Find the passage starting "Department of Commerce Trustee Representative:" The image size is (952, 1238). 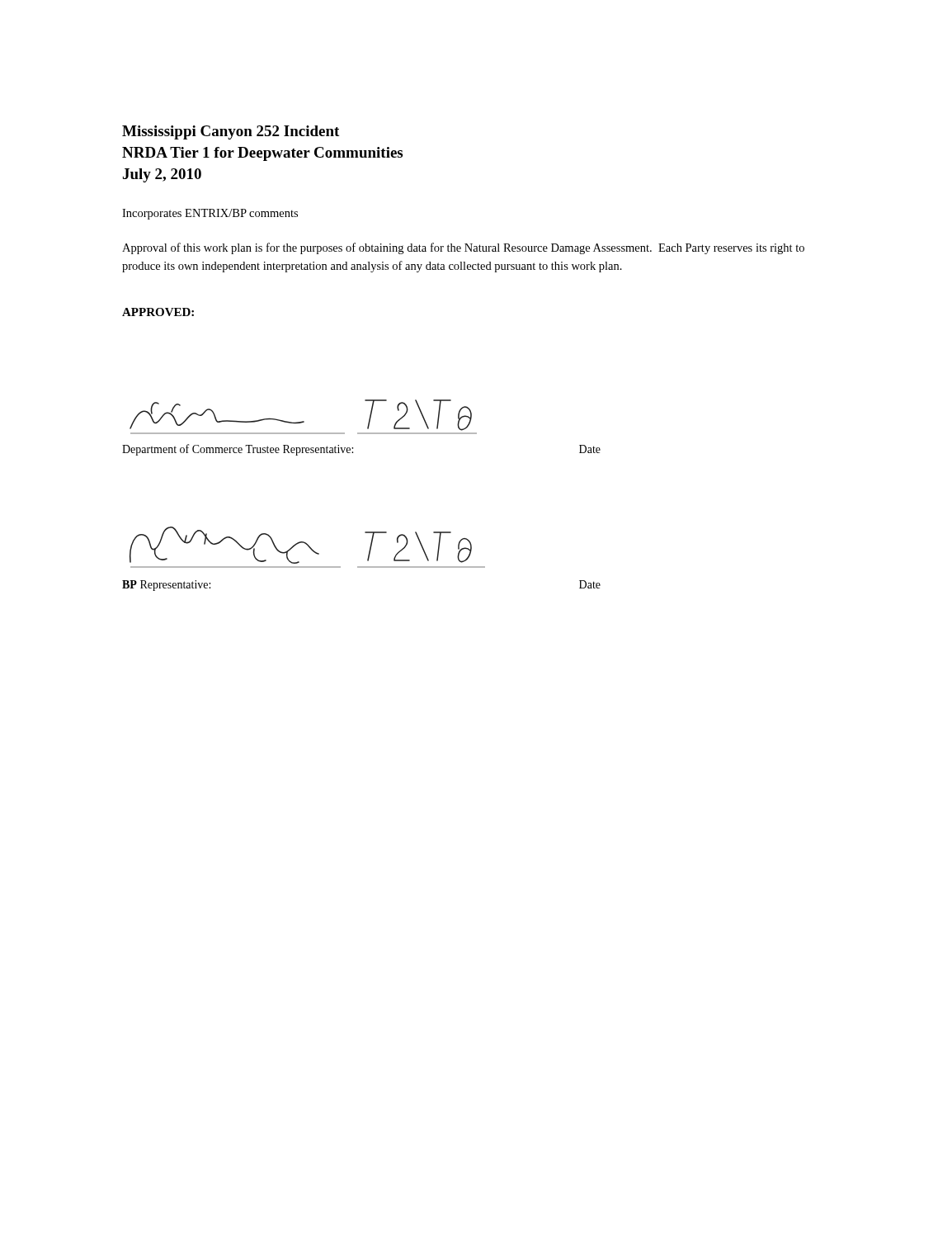[361, 450]
